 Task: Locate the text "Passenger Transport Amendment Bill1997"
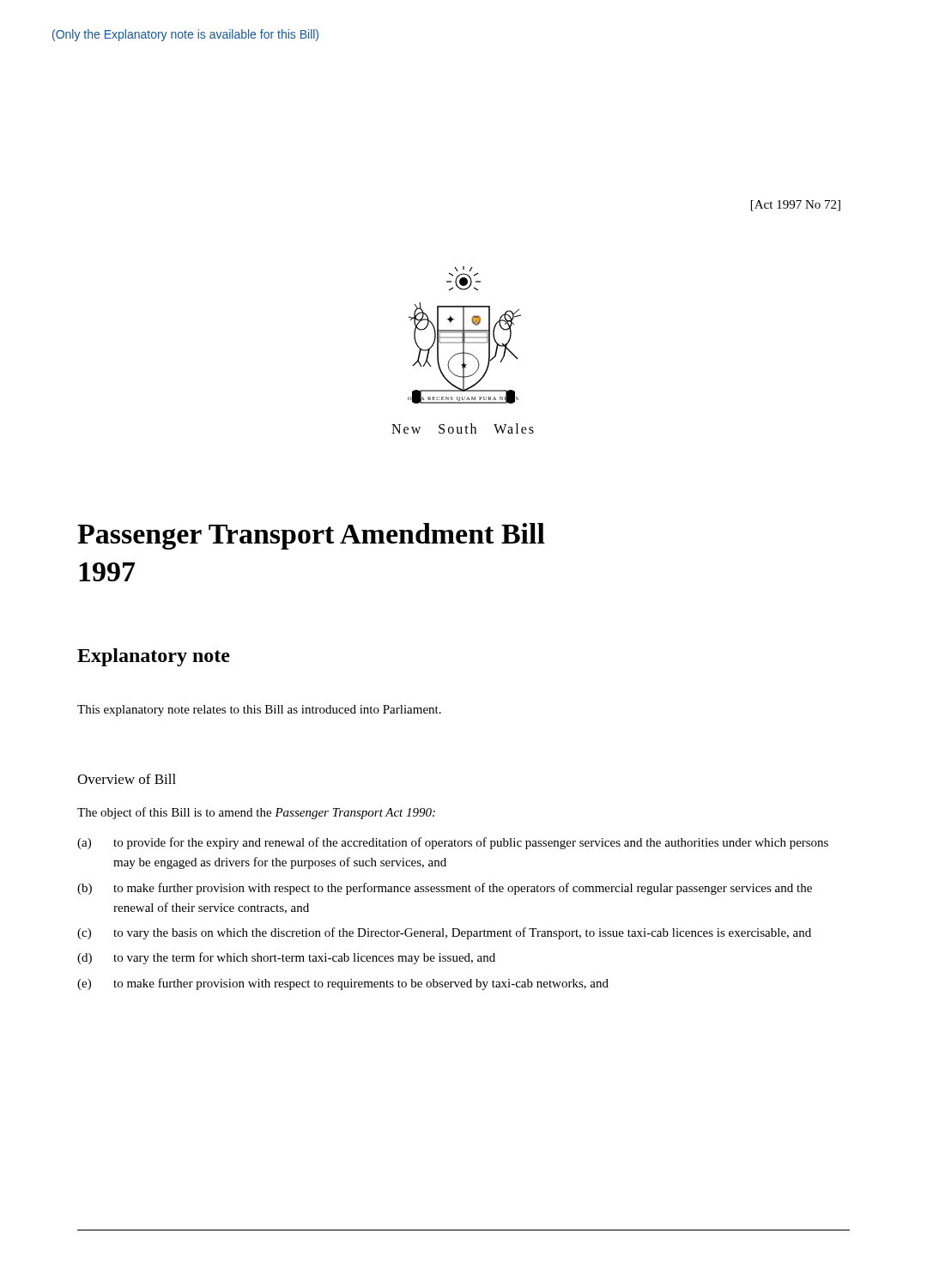click(311, 553)
